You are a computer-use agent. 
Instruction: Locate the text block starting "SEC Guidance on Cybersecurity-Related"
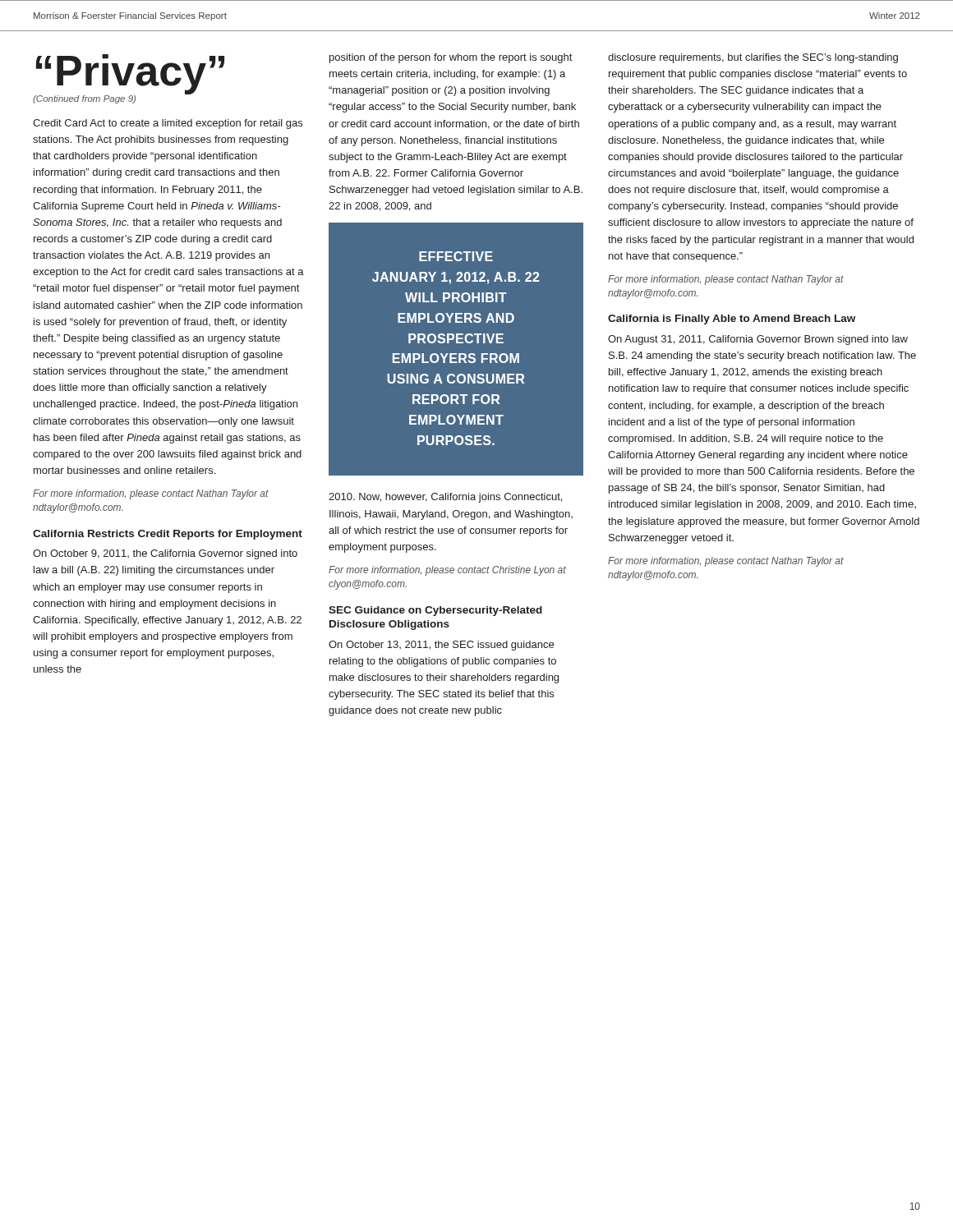(436, 617)
